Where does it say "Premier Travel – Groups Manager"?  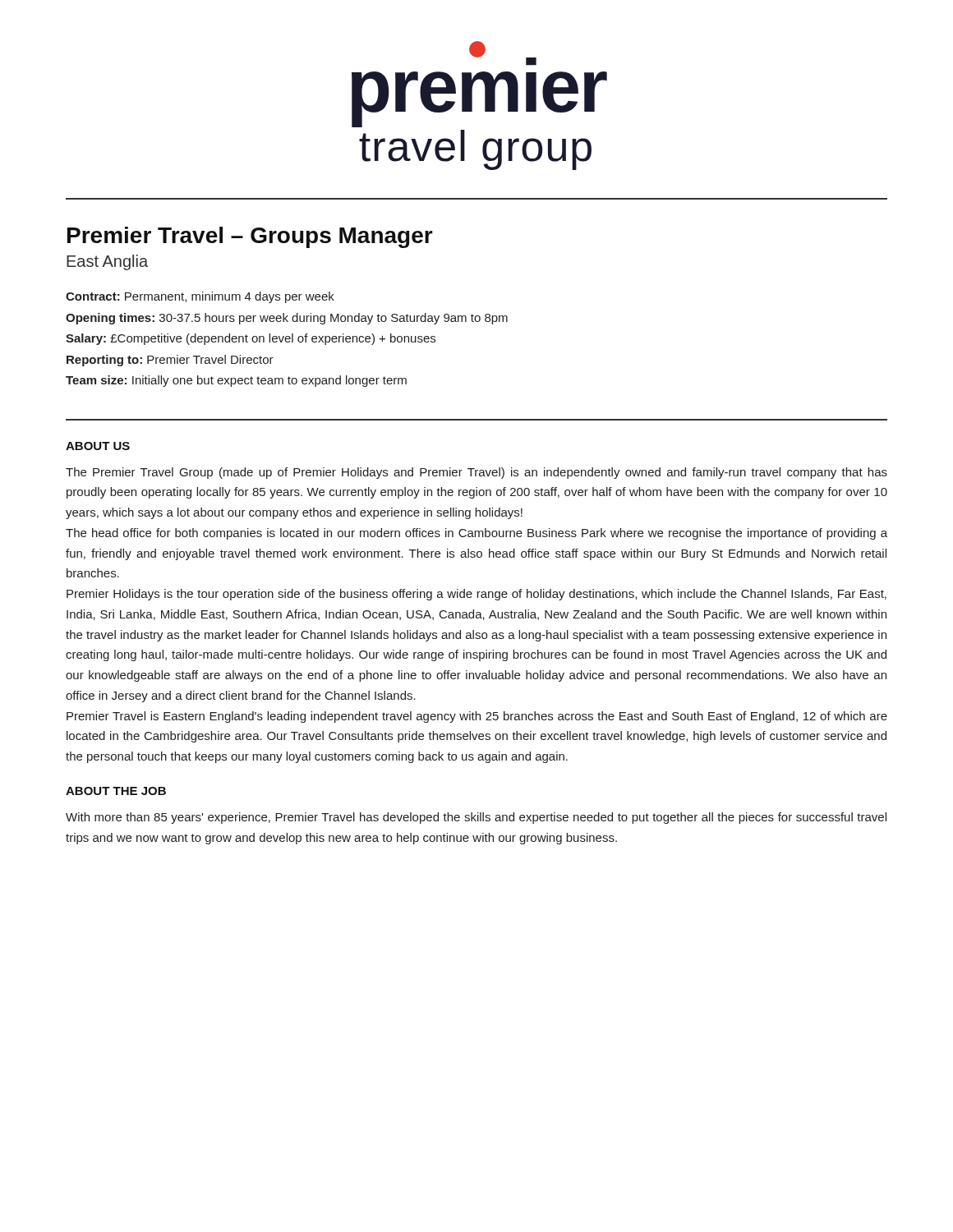click(250, 237)
